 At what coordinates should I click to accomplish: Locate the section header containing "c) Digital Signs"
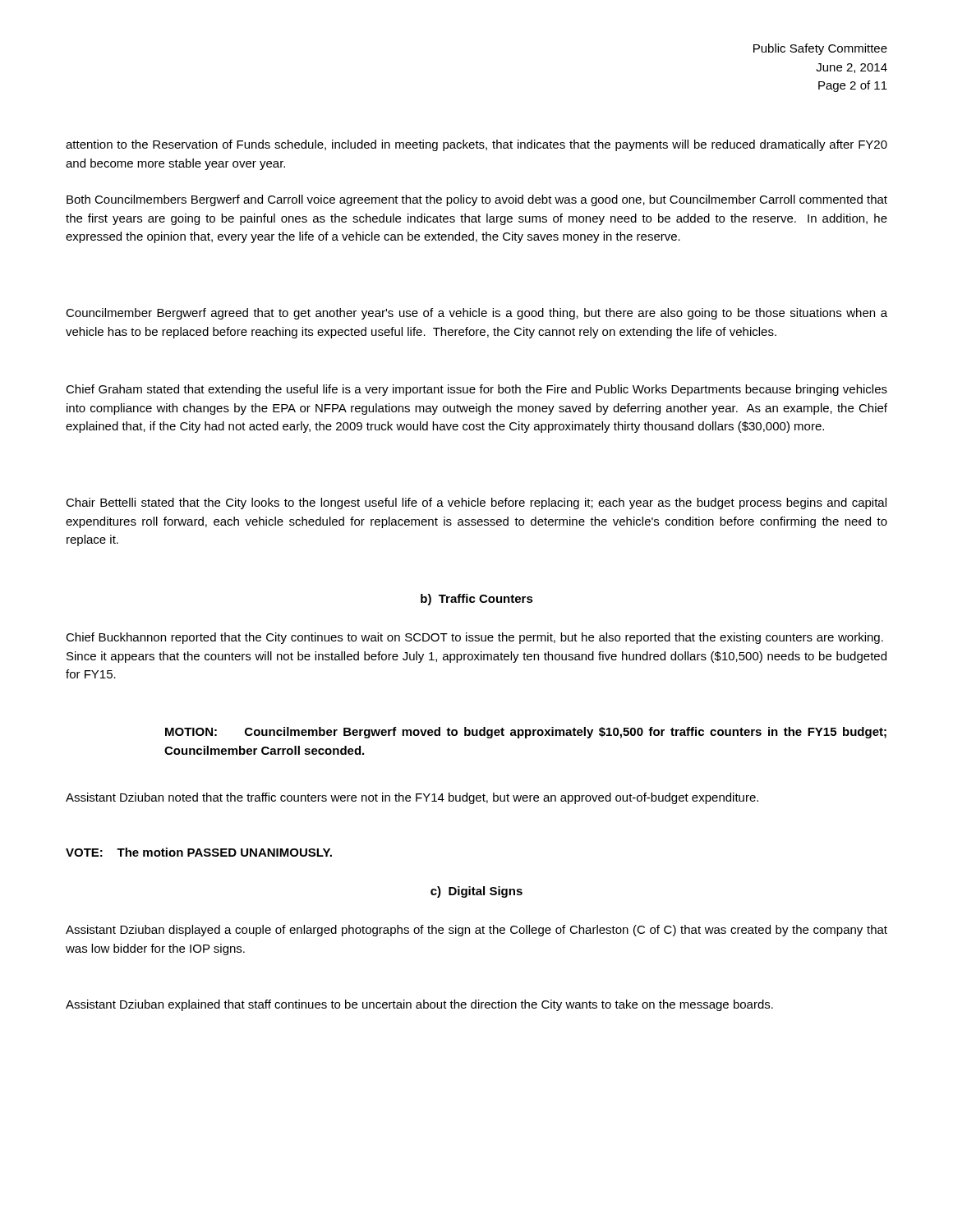(476, 891)
